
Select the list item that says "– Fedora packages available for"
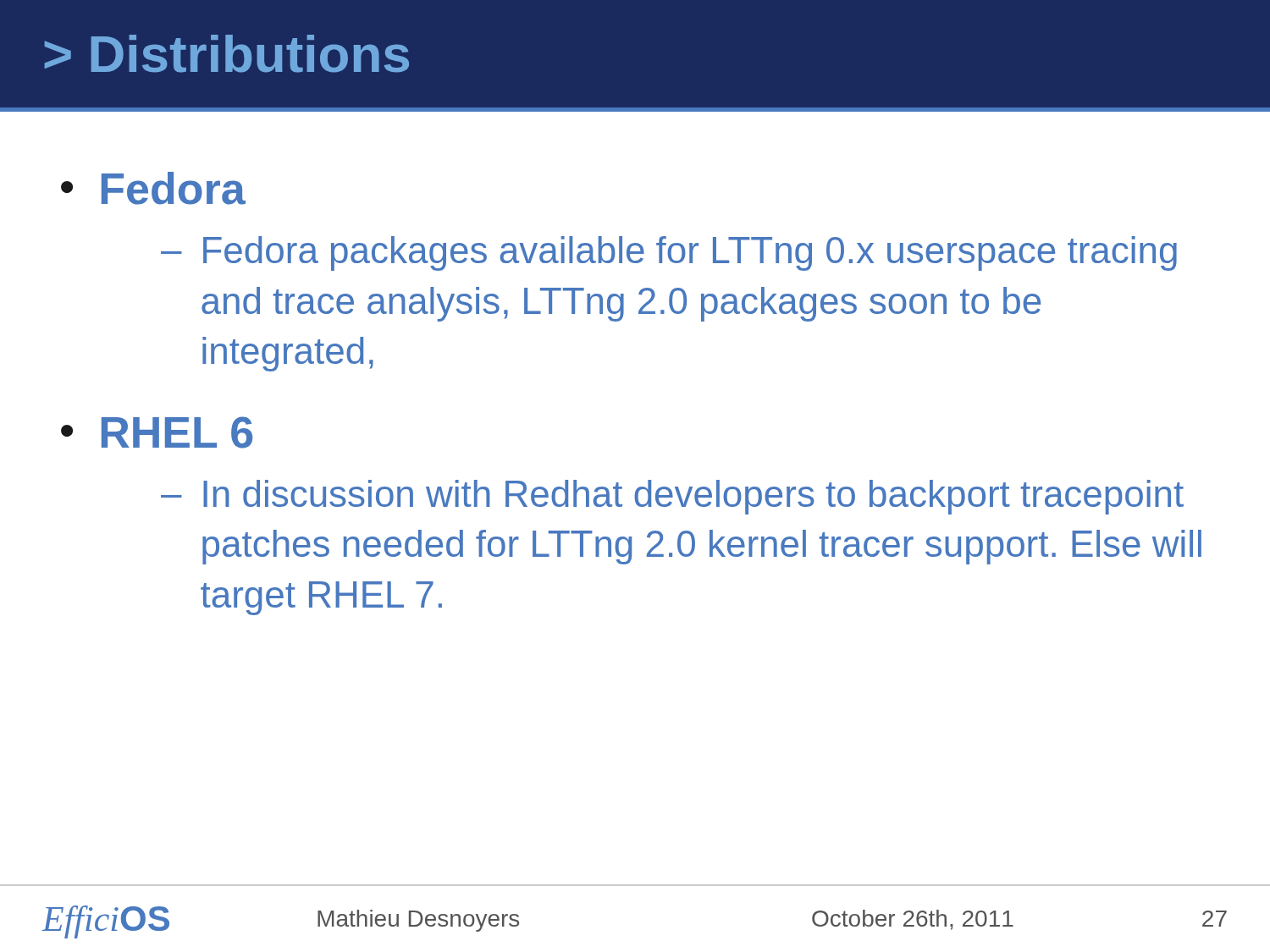coord(686,301)
